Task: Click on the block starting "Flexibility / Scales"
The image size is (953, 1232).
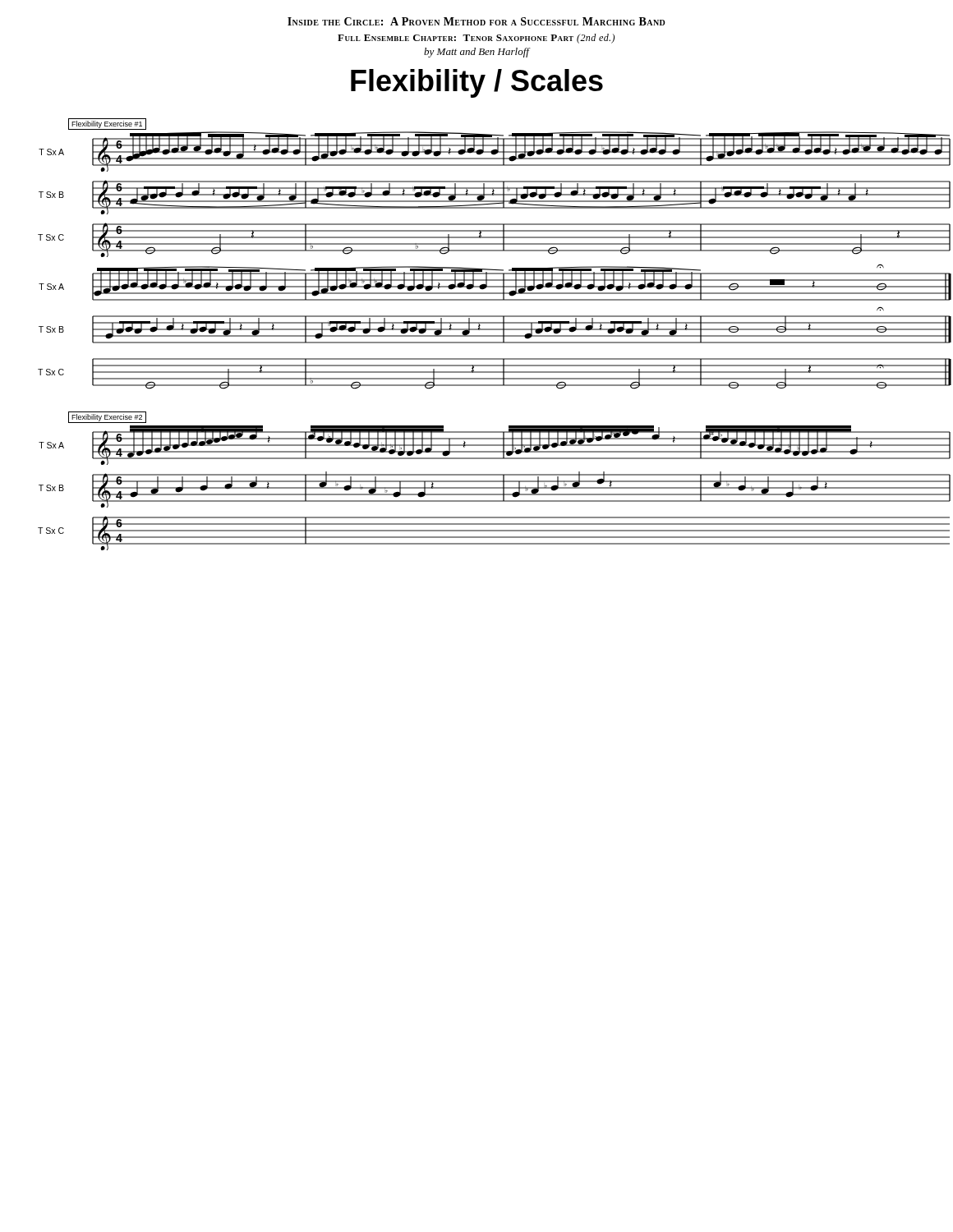Action: click(x=476, y=81)
